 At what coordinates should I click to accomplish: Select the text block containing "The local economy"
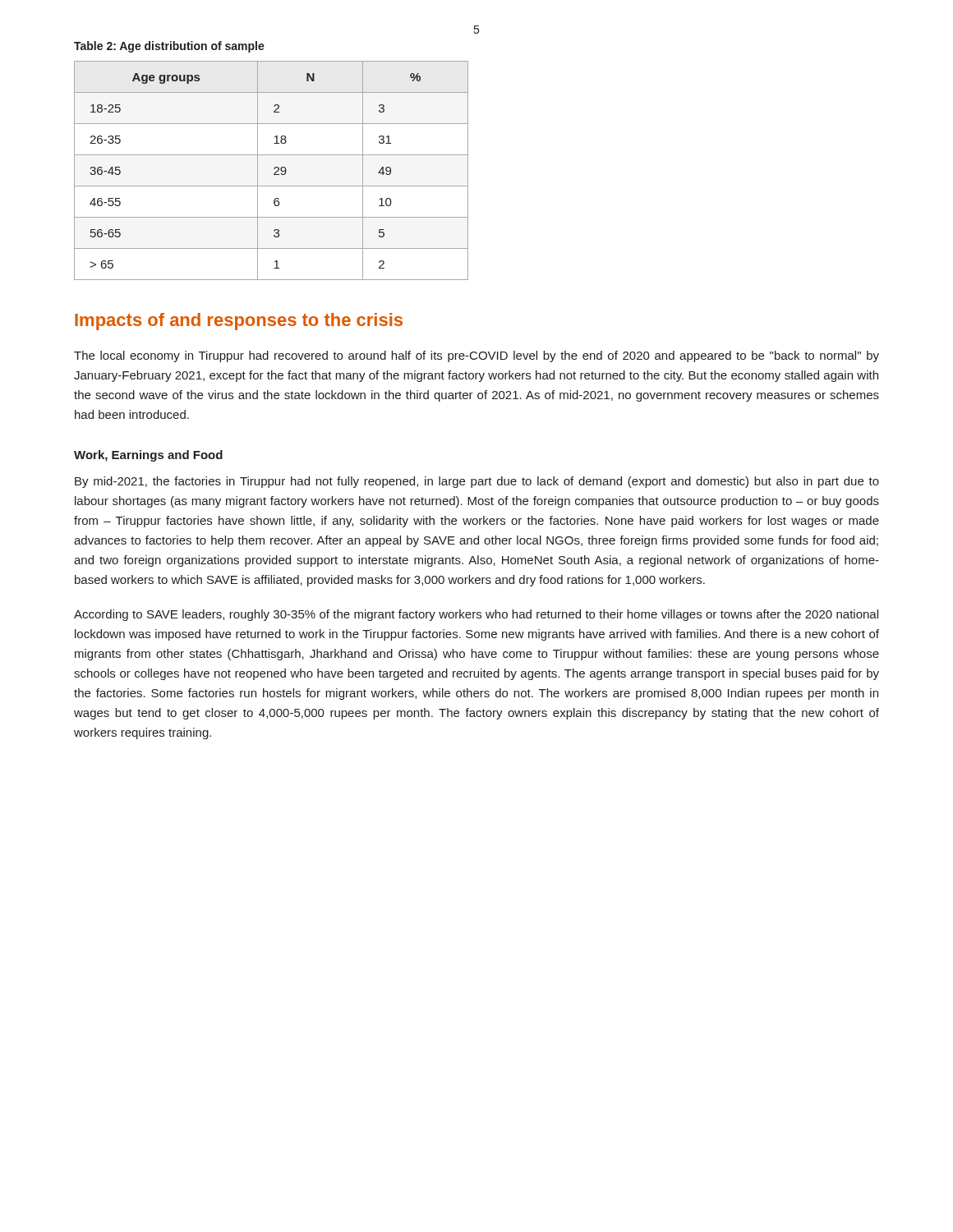[476, 385]
